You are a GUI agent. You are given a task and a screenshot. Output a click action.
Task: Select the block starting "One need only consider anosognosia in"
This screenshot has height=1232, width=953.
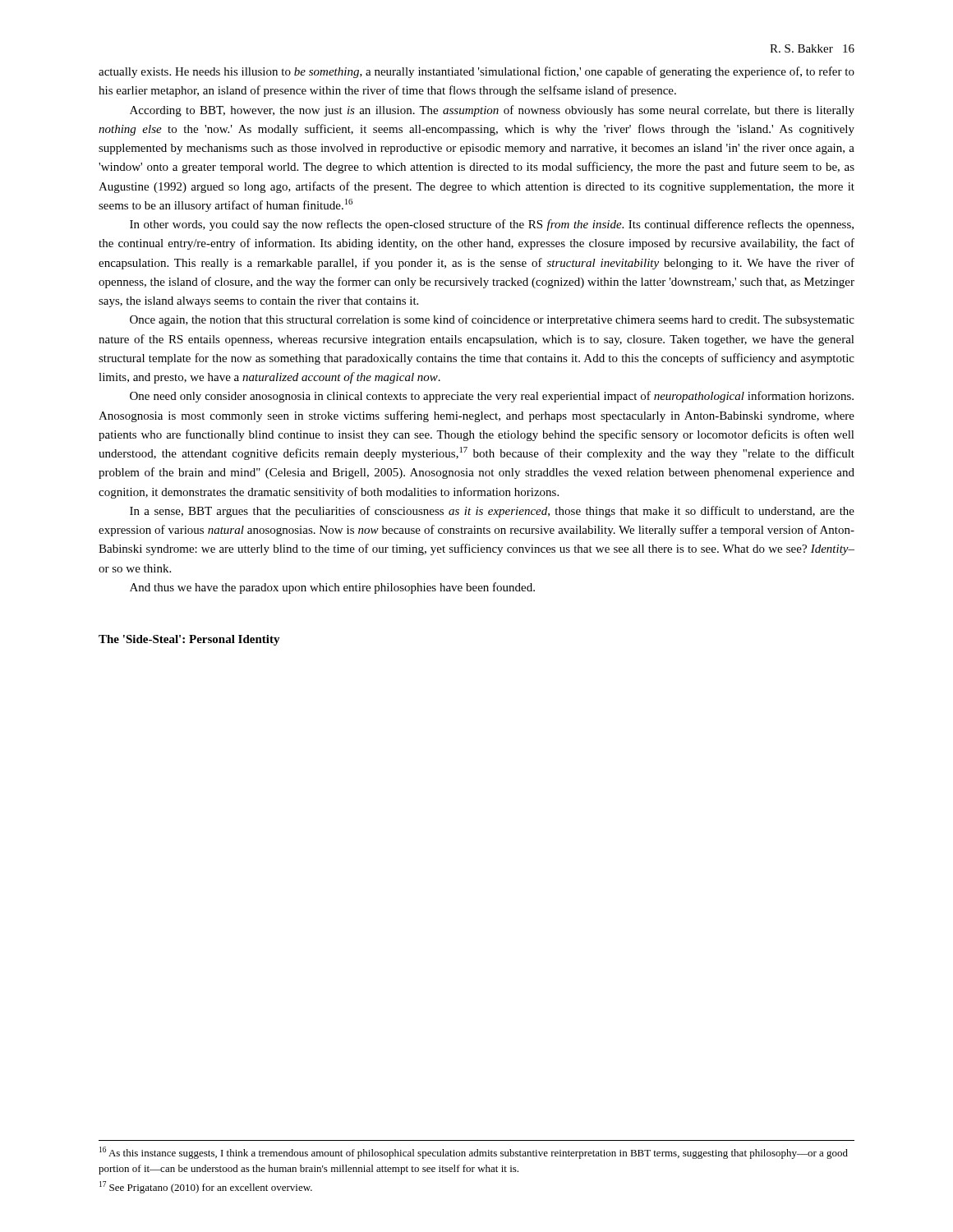pyautogui.click(x=476, y=444)
